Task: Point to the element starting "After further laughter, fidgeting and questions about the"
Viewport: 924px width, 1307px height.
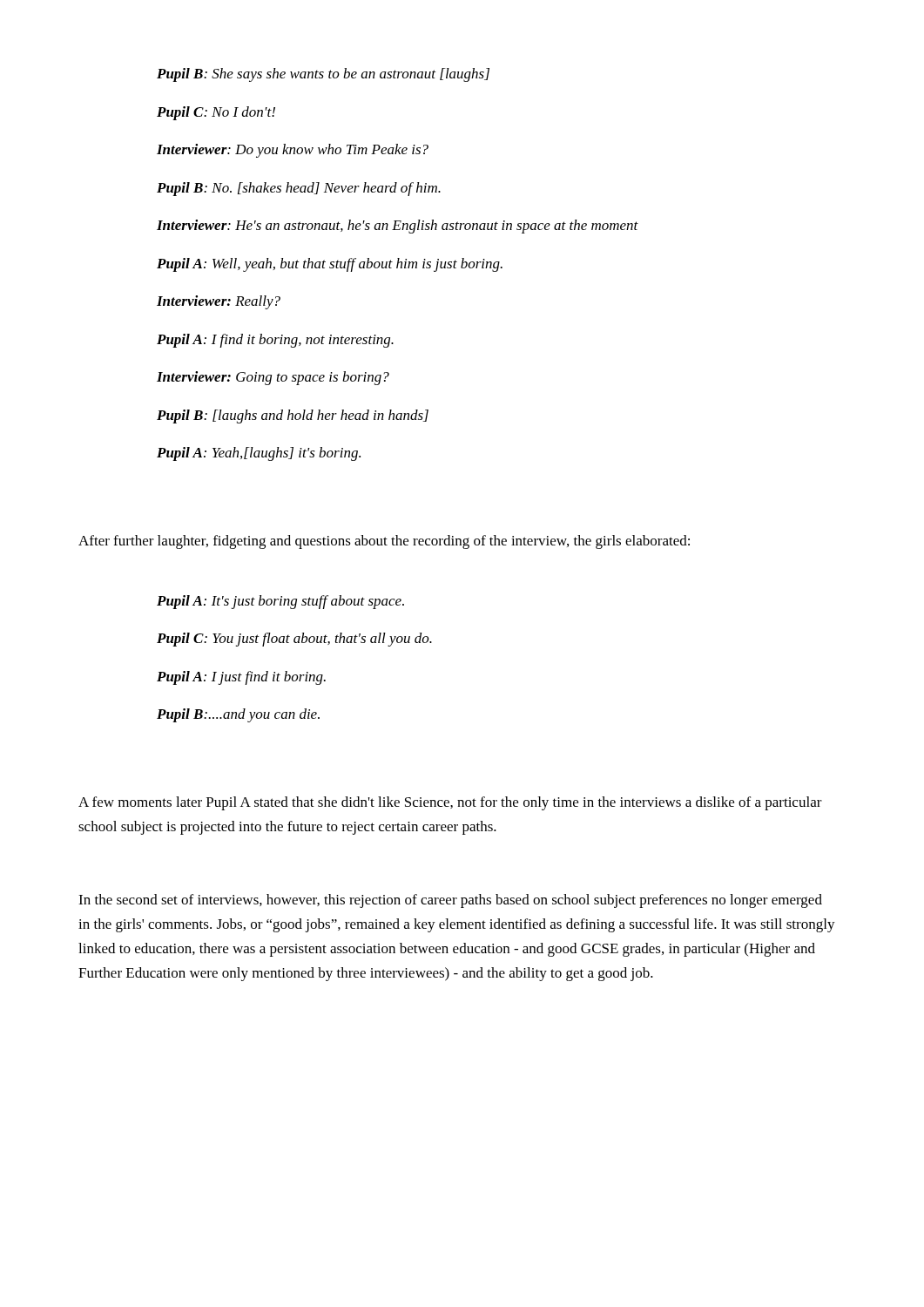Action: coord(385,540)
